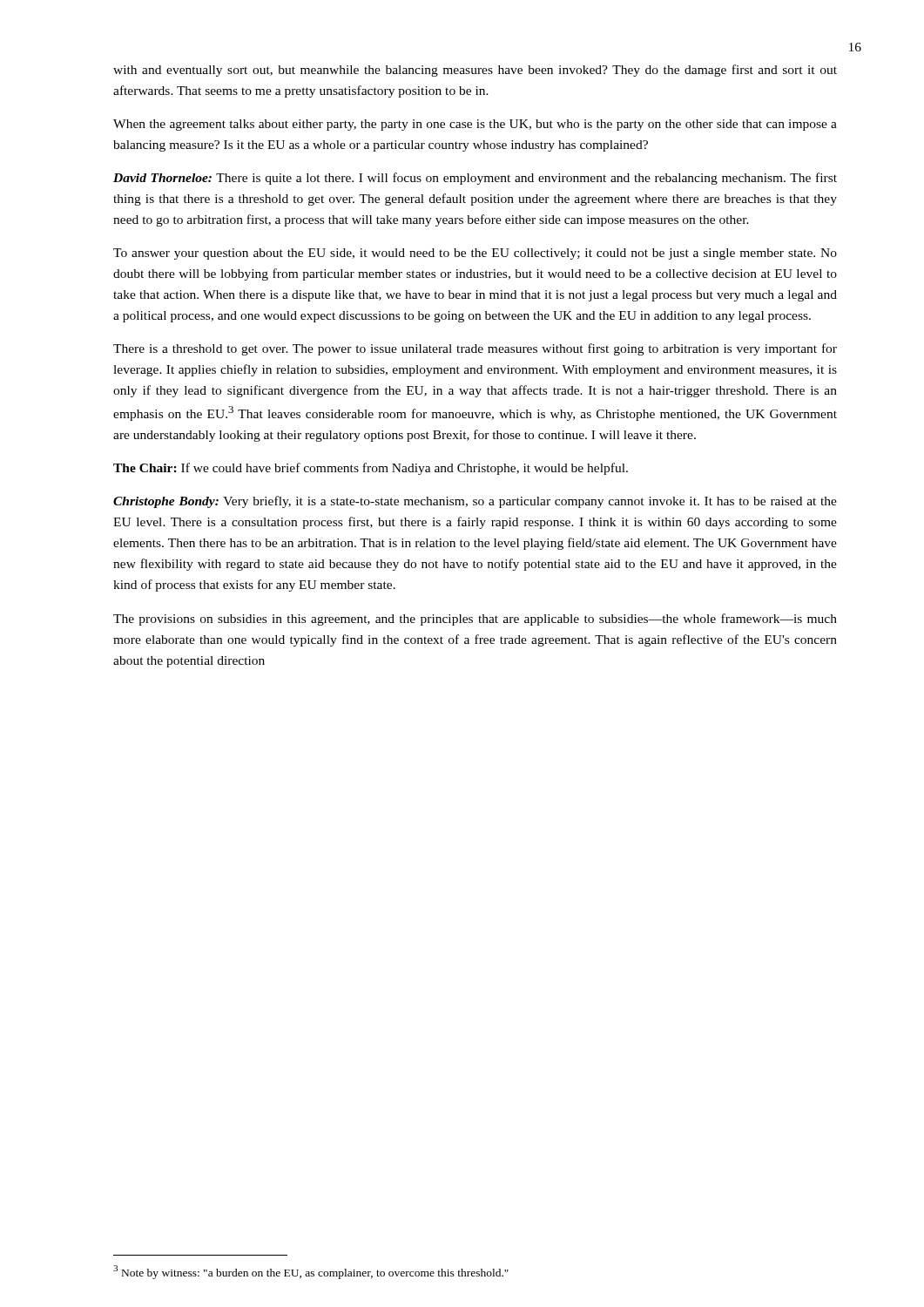
Task: Locate the block of text that opens with "Christophe Bondy: Very briefly, it is a state-to-state"
Action: [x=475, y=543]
